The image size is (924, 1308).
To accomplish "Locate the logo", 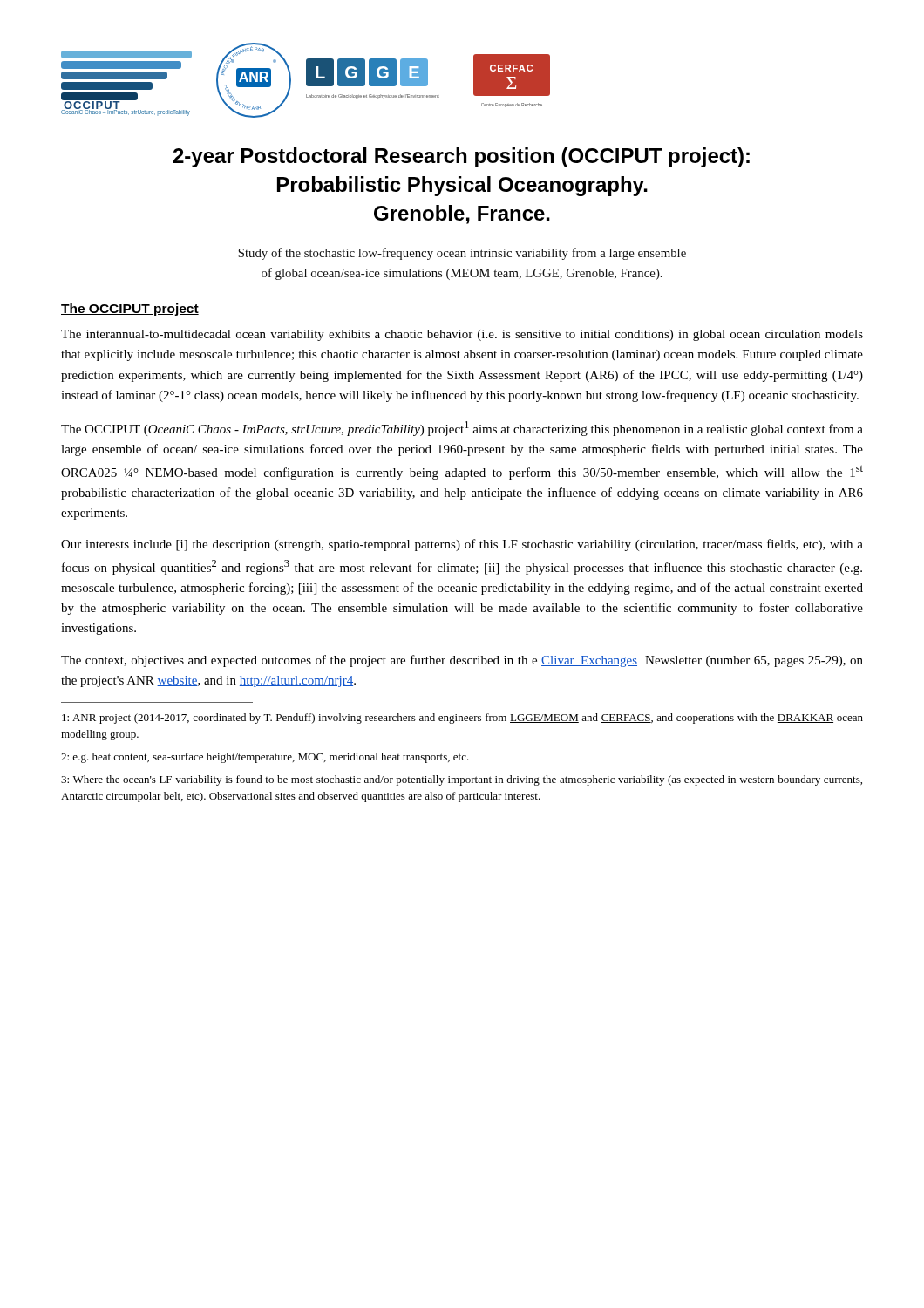I will tap(462, 82).
